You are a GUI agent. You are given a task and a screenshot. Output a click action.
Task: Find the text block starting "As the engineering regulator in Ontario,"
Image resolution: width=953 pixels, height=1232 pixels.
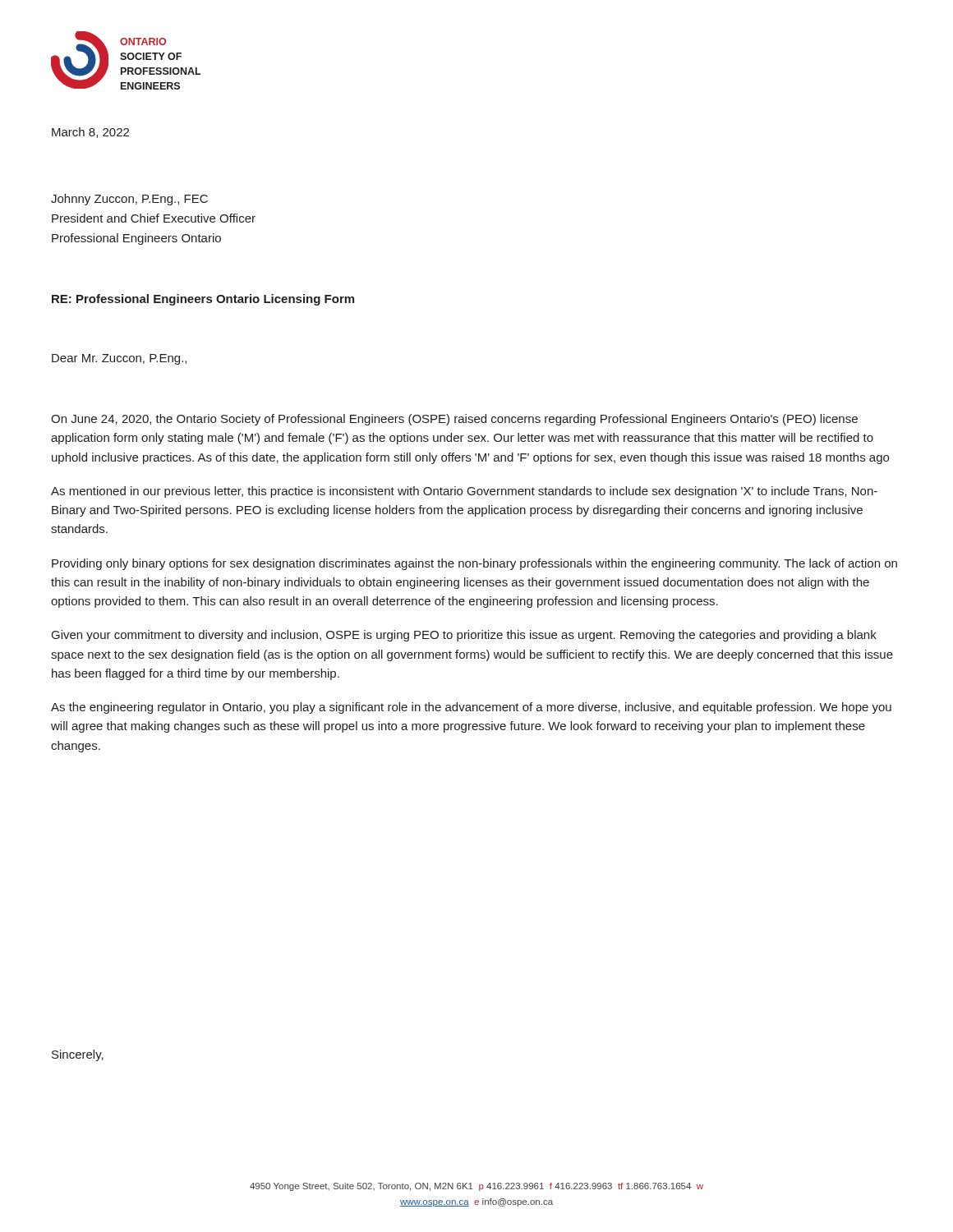point(471,726)
